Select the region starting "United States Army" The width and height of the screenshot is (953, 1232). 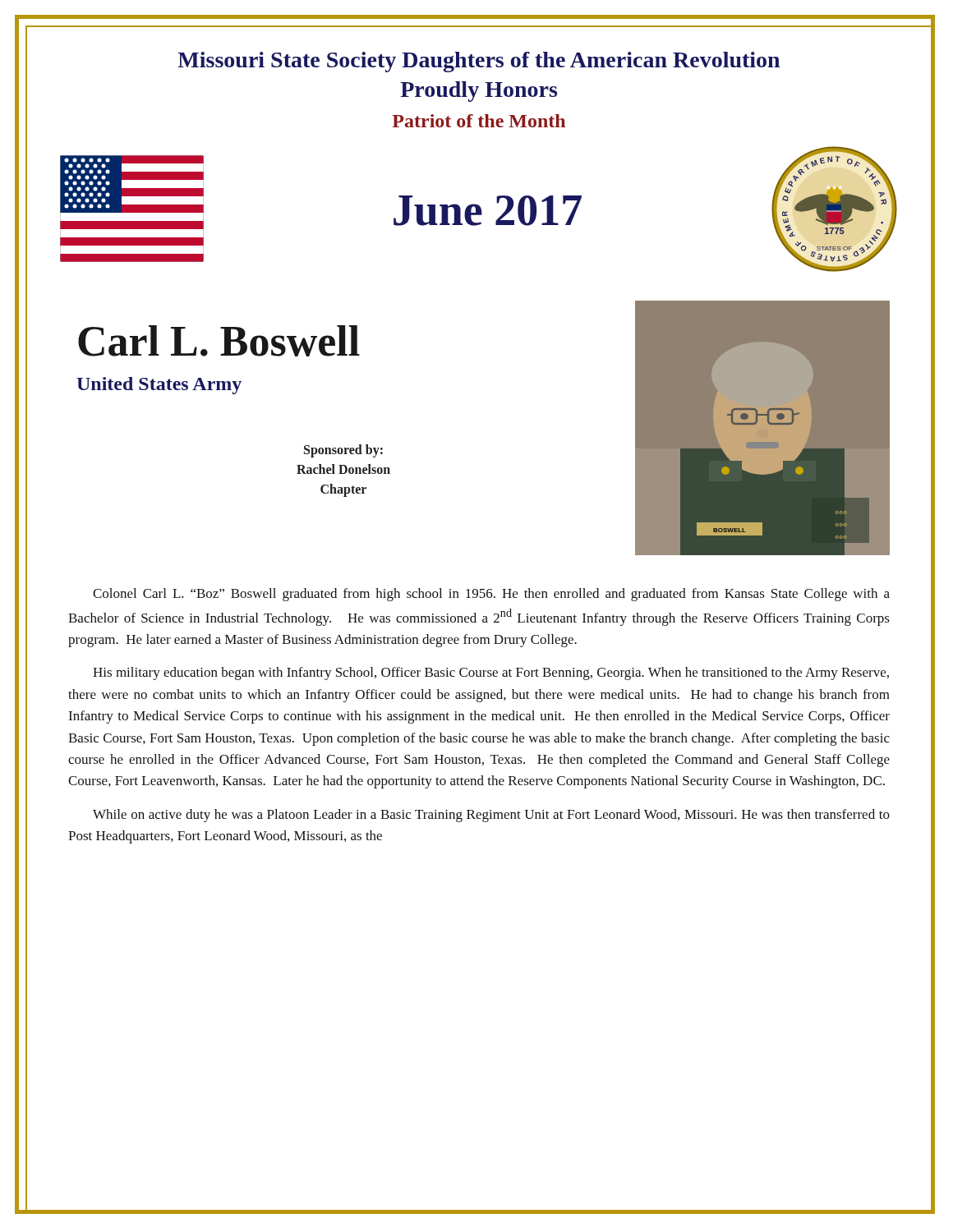159,383
